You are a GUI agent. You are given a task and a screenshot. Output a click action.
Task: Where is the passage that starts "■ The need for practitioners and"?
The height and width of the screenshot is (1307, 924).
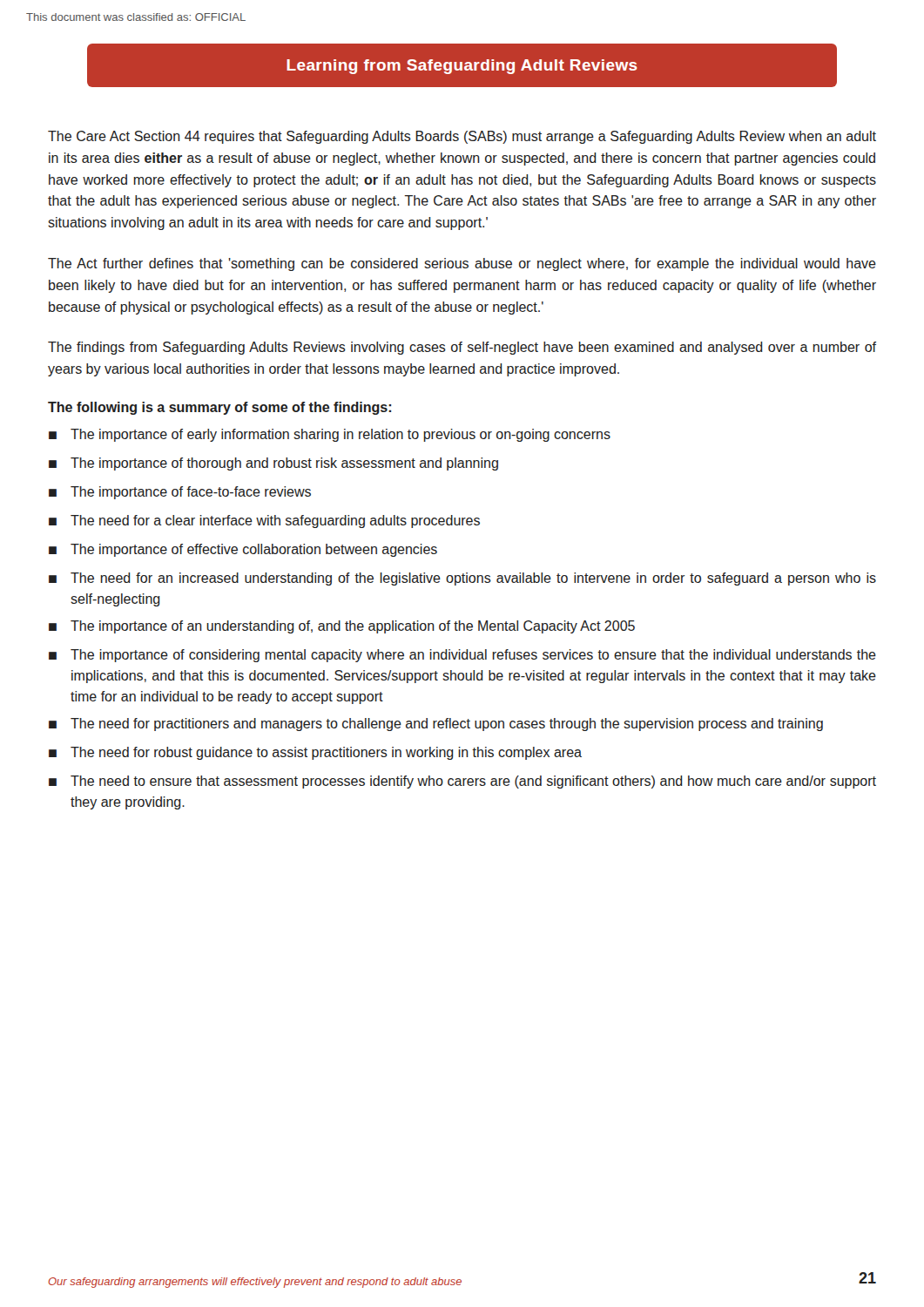point(462,725)
